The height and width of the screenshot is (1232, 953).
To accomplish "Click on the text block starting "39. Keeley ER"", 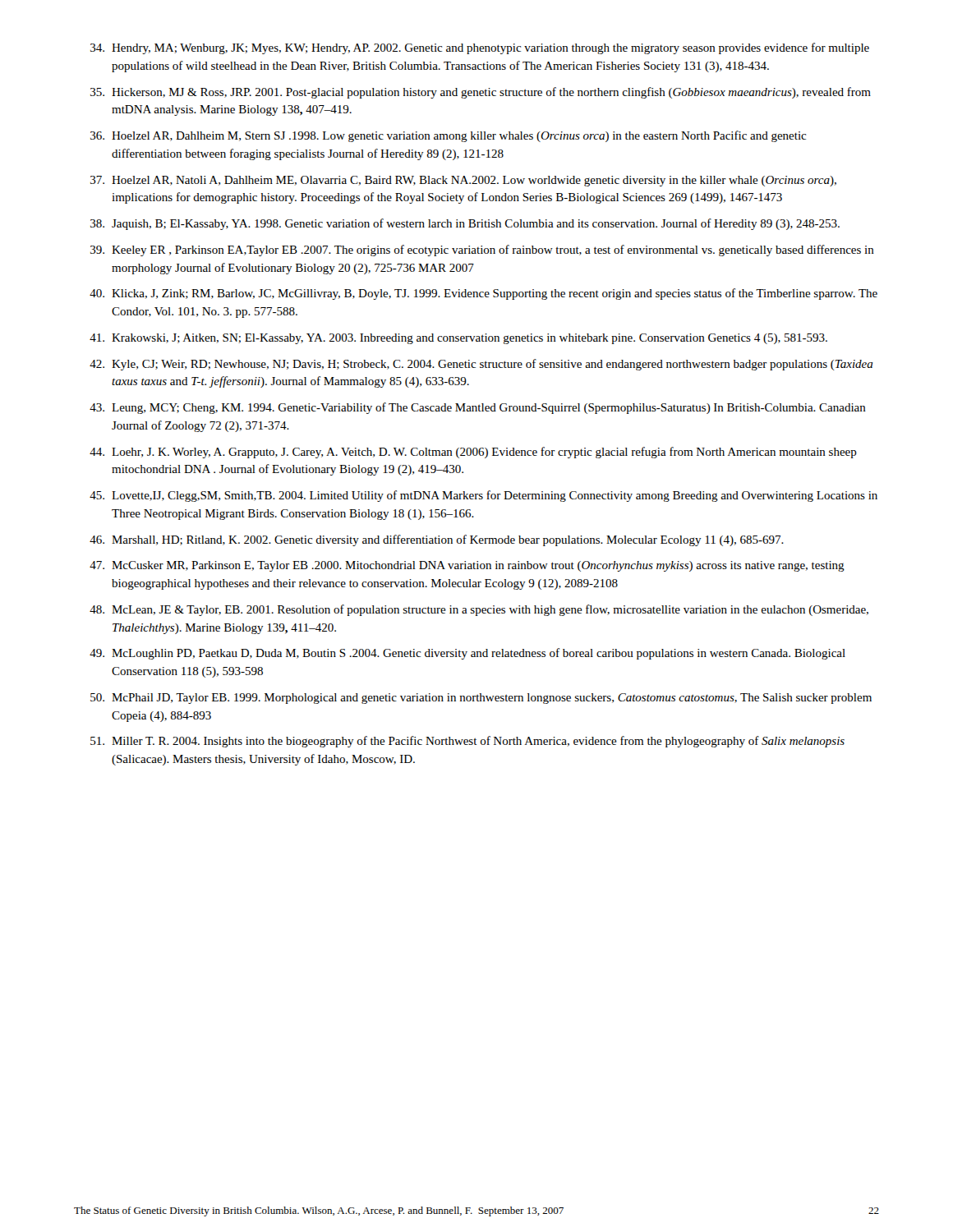I will coord(476,259).
